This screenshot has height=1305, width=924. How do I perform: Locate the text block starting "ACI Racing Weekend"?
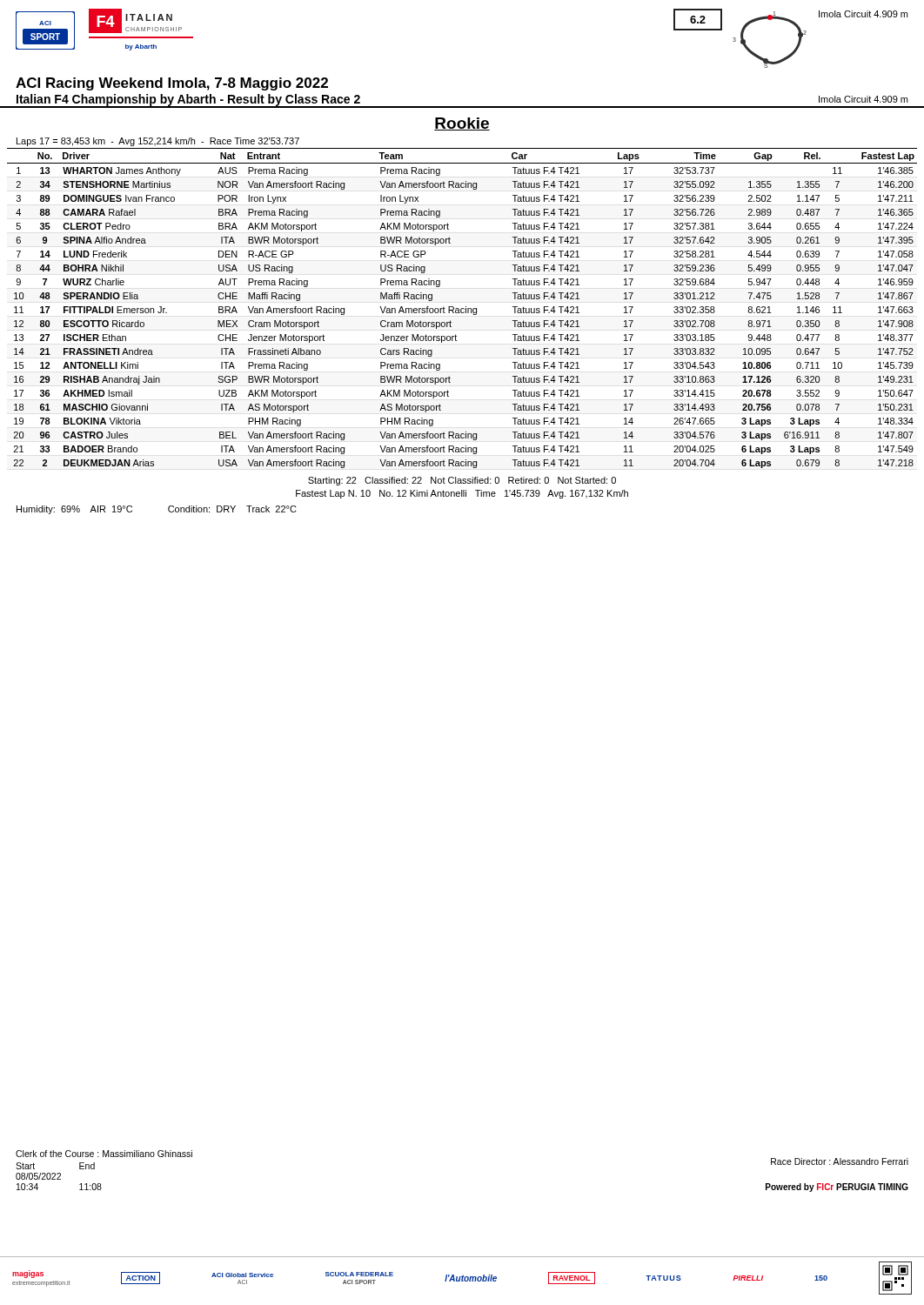172,84
